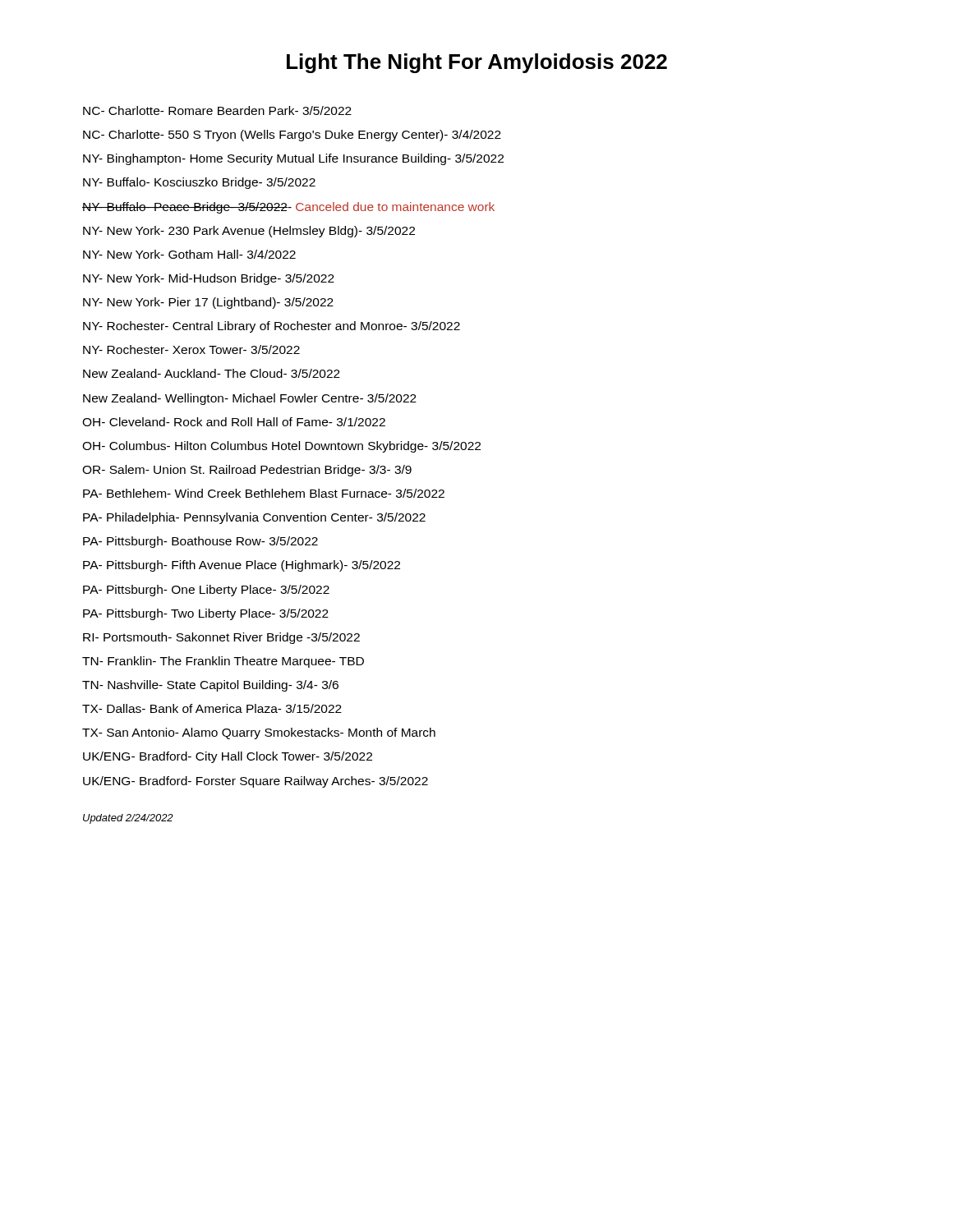953x1232 pixels.
Task: Navigate to the region starting "NY- New York- Pier 17 (Lightband)- 3/5/2022"
Action: point(208,302)
